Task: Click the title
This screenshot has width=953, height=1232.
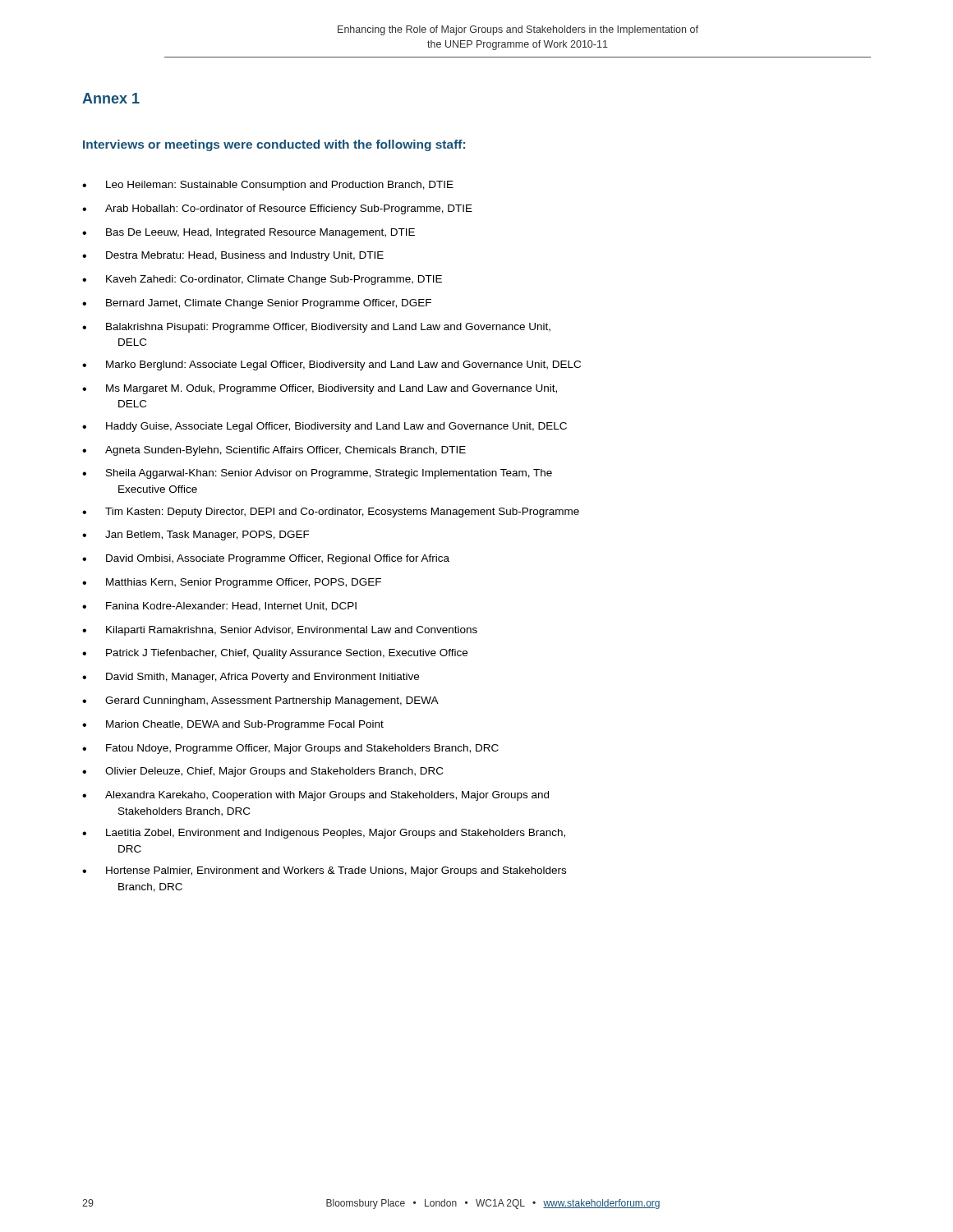Action: [111, 99]
